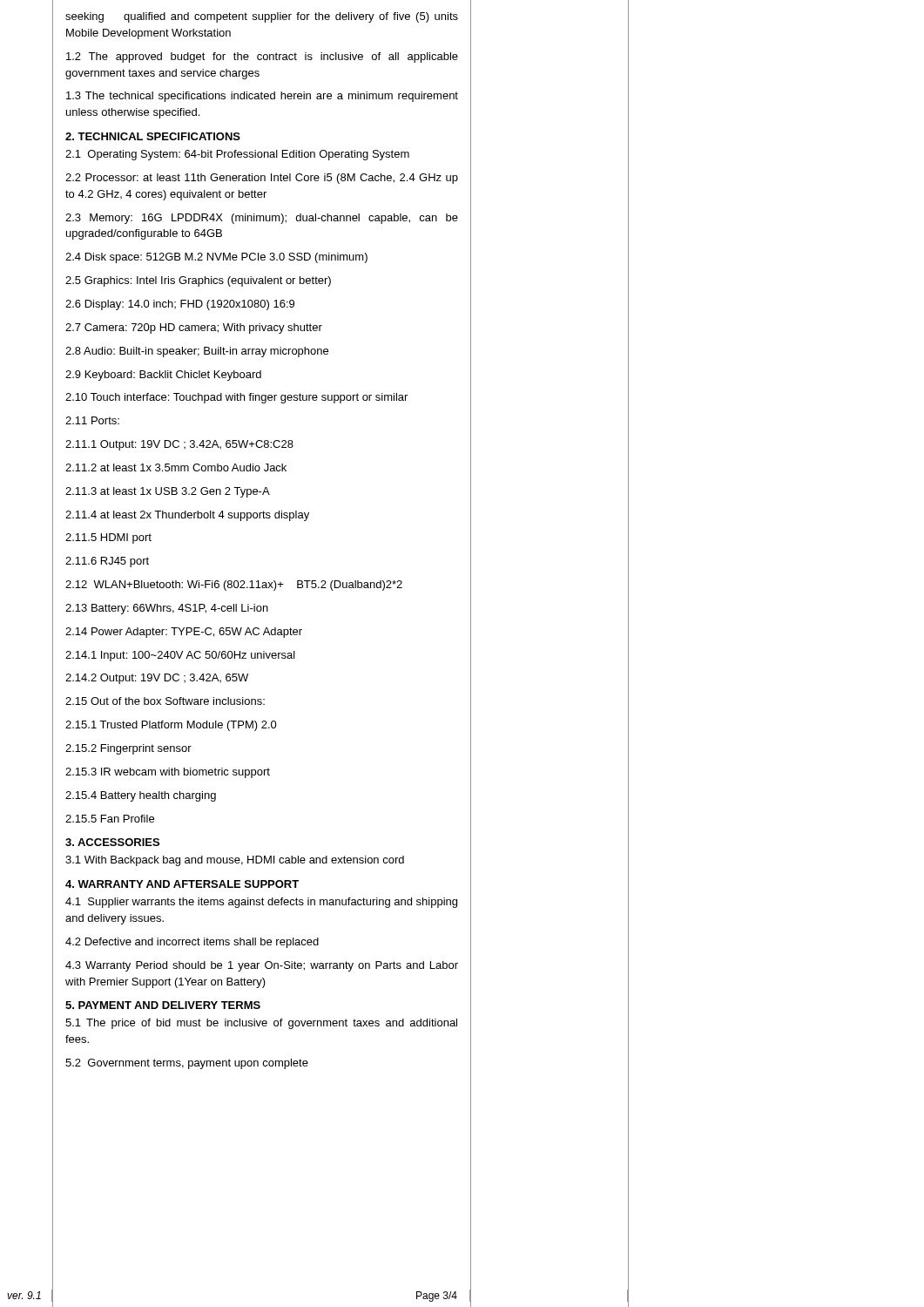The image size is (924, 1307).
Task: Find the block on this page that starts "3 The technical specifications indicated"
Action: tap(262, 104)
